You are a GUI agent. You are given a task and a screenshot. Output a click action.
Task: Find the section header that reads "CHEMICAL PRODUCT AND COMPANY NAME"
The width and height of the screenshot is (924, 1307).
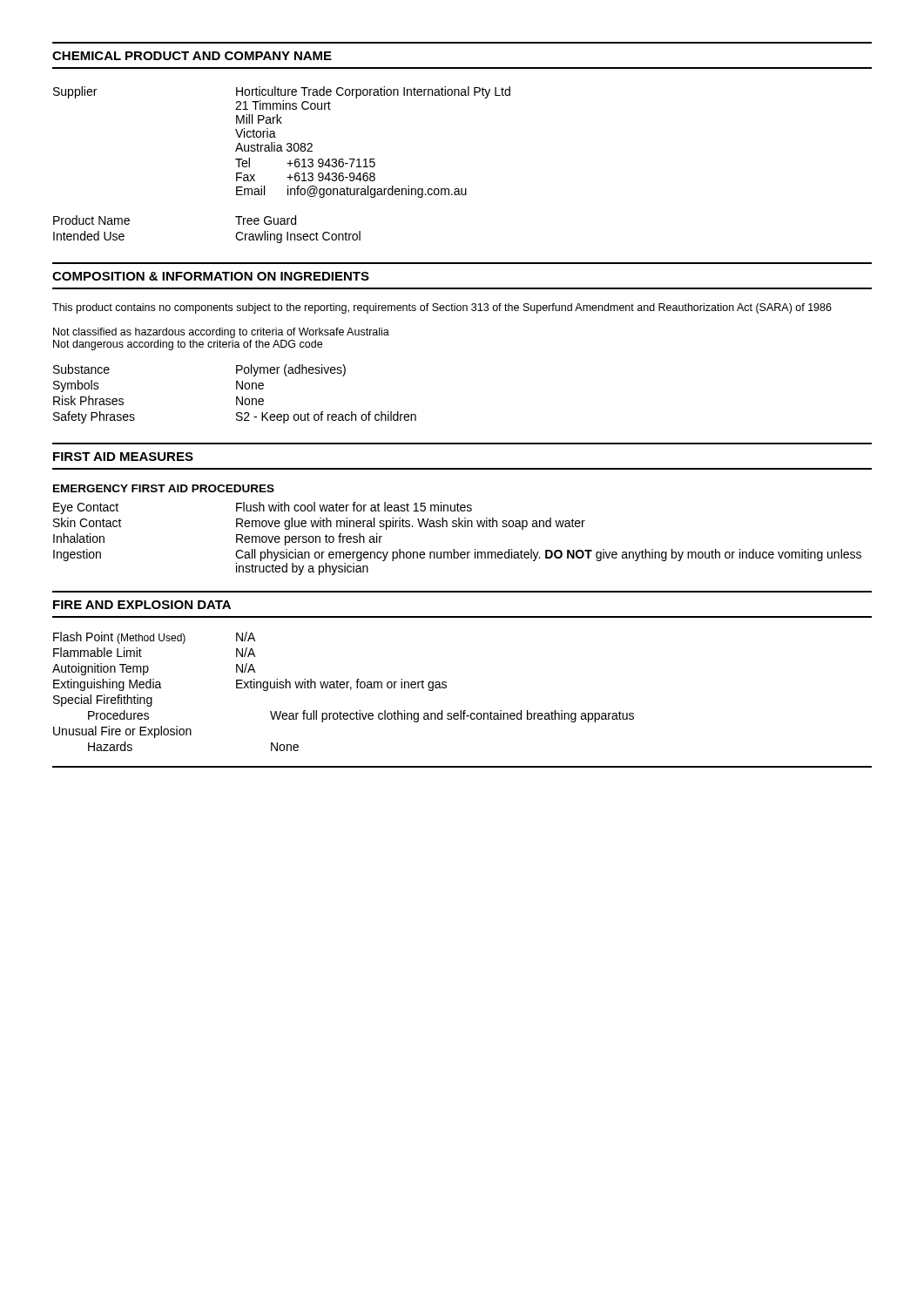(x=192, y=55)
